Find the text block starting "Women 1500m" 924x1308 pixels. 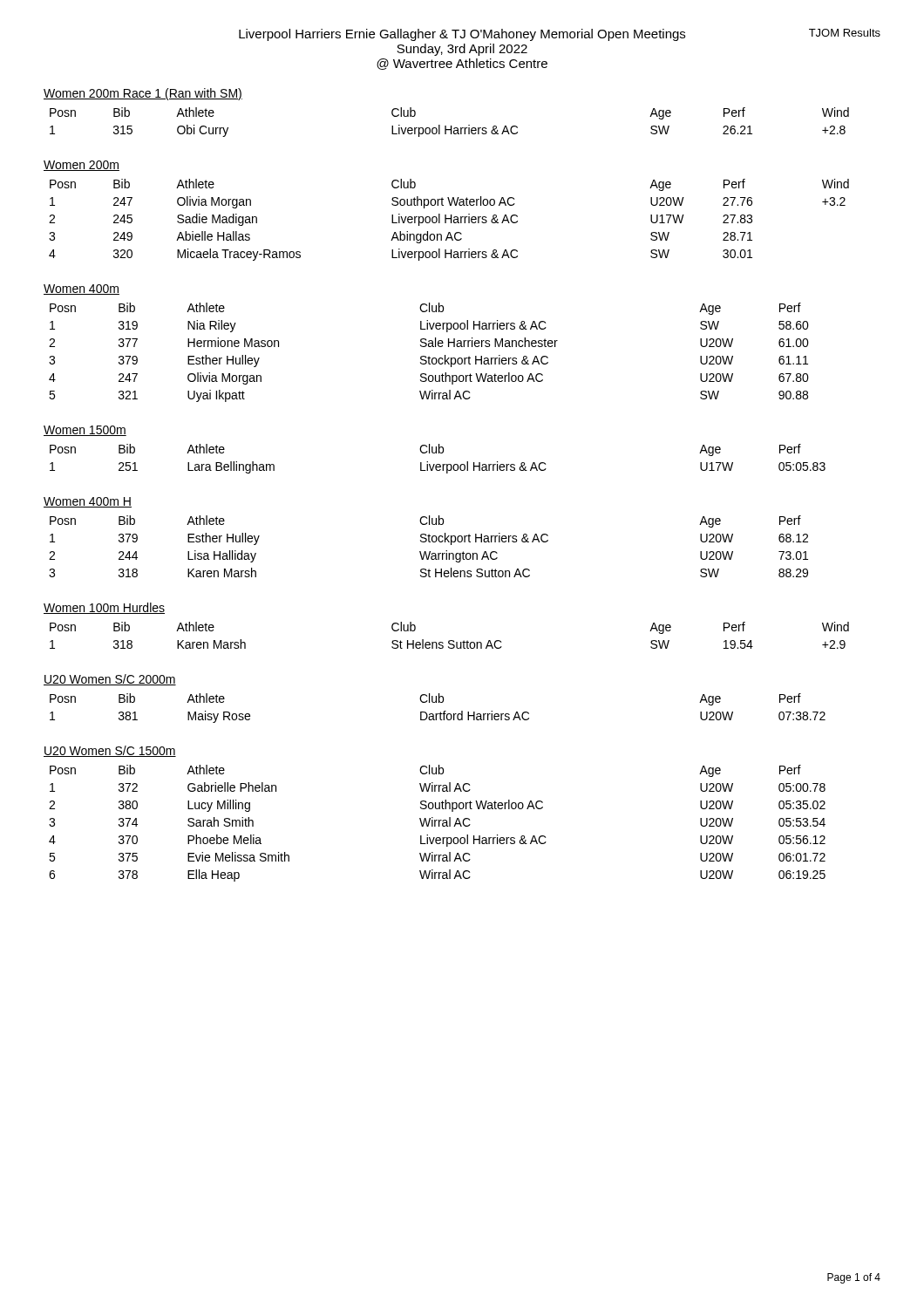click(85, 430)
